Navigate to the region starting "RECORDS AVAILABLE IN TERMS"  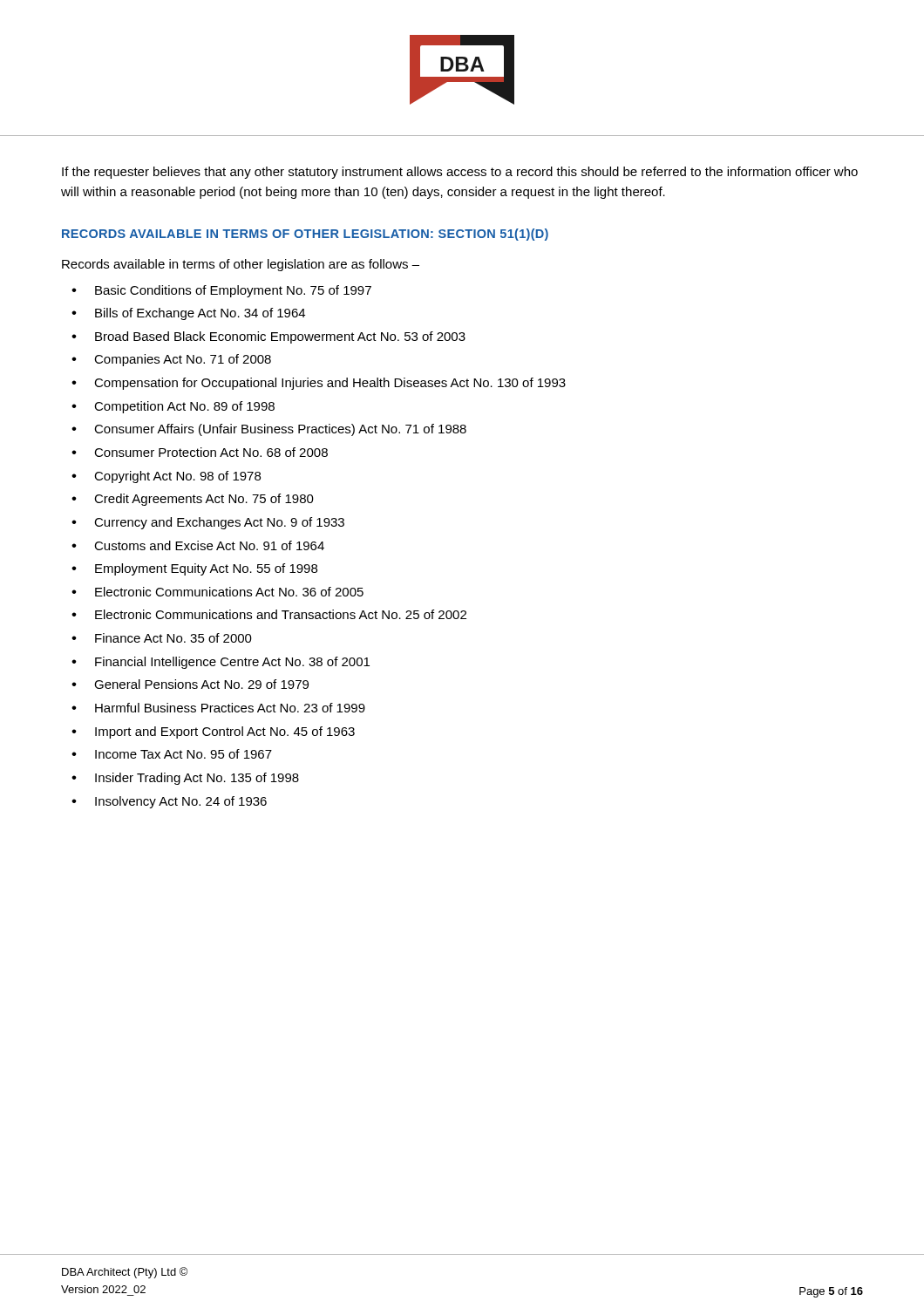point(305,233)
